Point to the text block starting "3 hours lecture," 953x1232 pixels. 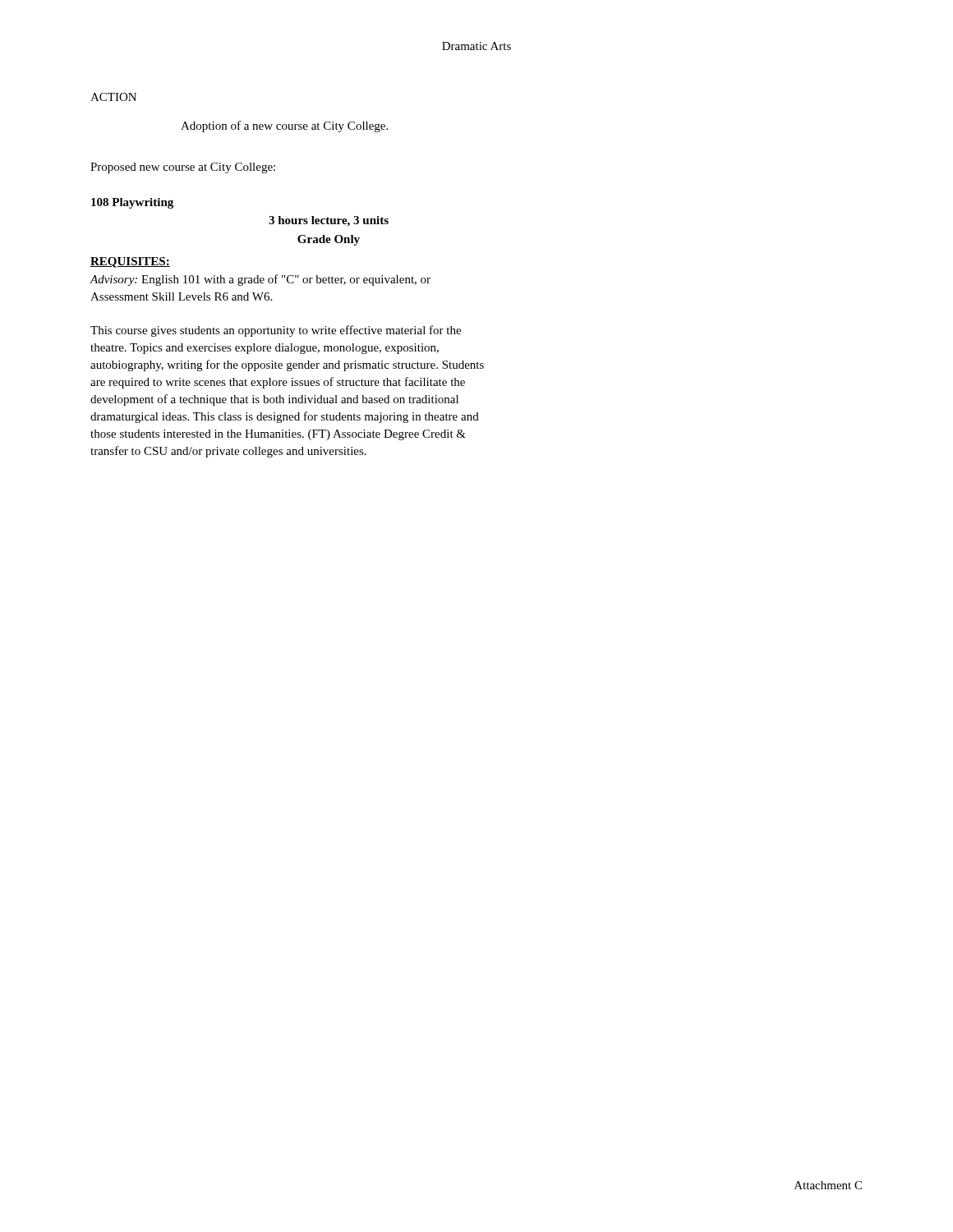point(329,220)
